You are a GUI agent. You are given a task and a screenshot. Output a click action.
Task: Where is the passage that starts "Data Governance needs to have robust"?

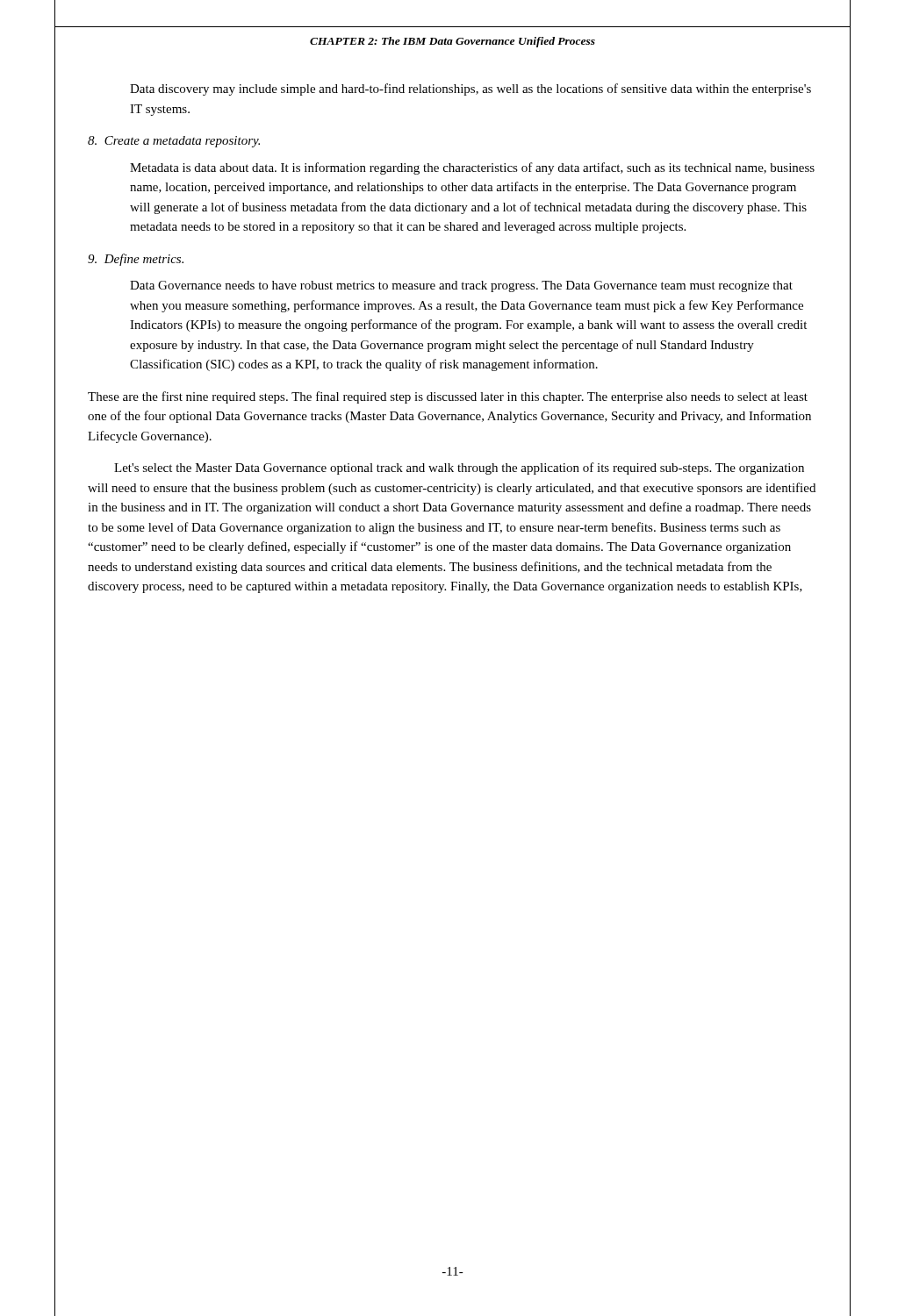(468, 325)
